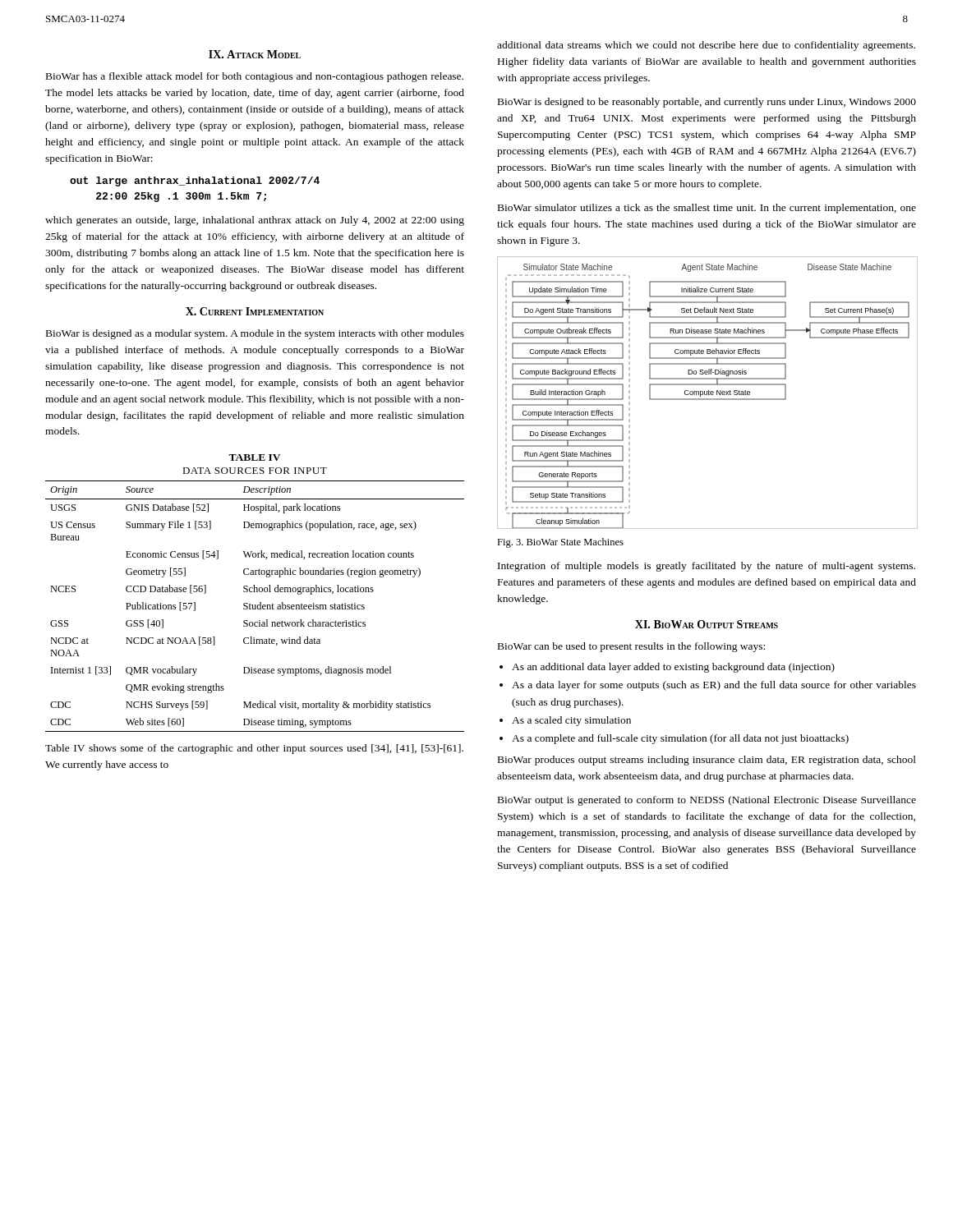
Task: Point to the text block starting "As a complete and full-scale city simulation"
Action: [680, 738]
